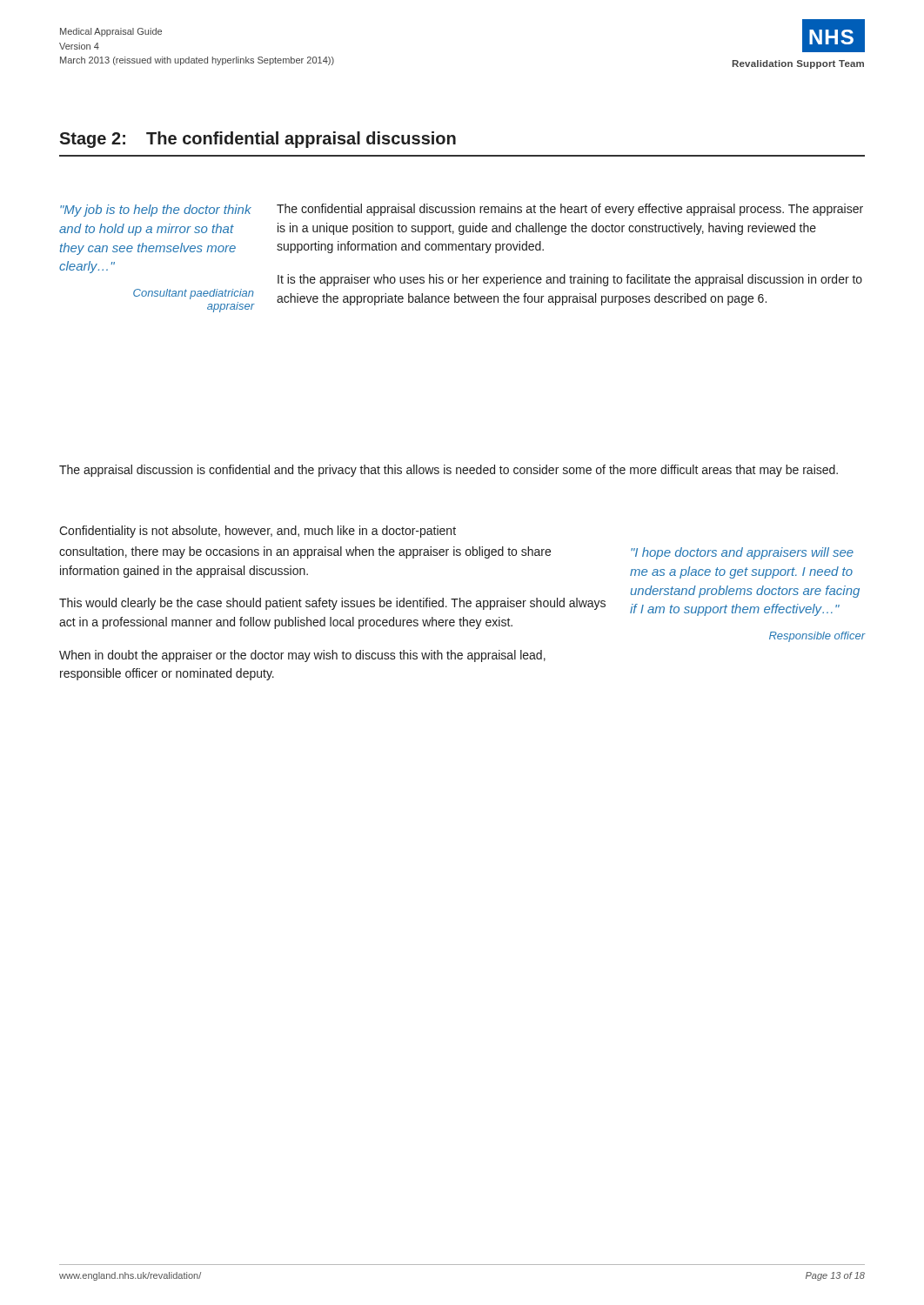Find the passage starting "consultation, there may"

click(x=305, y=561)
